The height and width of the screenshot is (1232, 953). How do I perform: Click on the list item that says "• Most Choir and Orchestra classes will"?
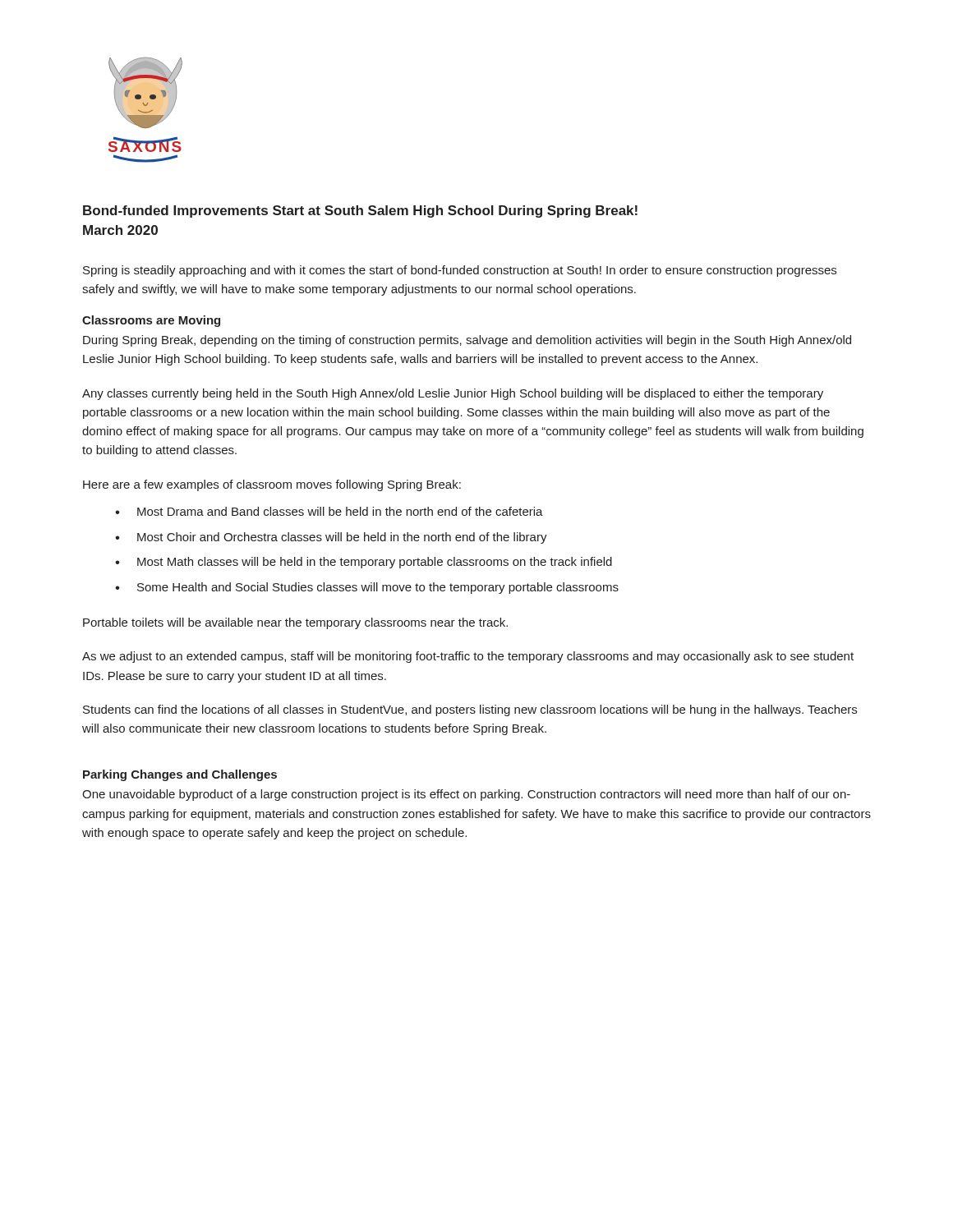click(x=493, y=537)
